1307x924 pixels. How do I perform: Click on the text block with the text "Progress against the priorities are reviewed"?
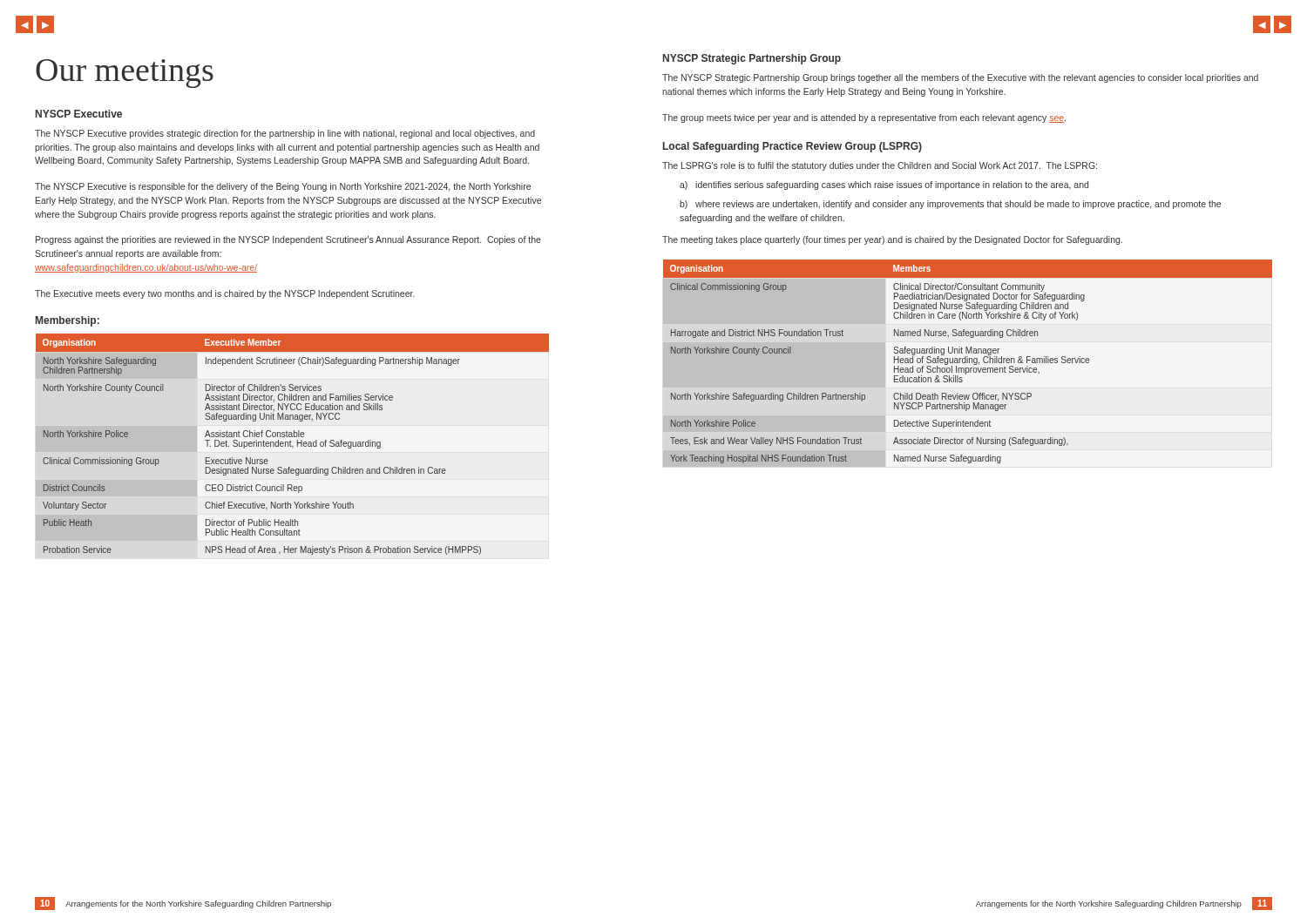[x=288, y=253]
